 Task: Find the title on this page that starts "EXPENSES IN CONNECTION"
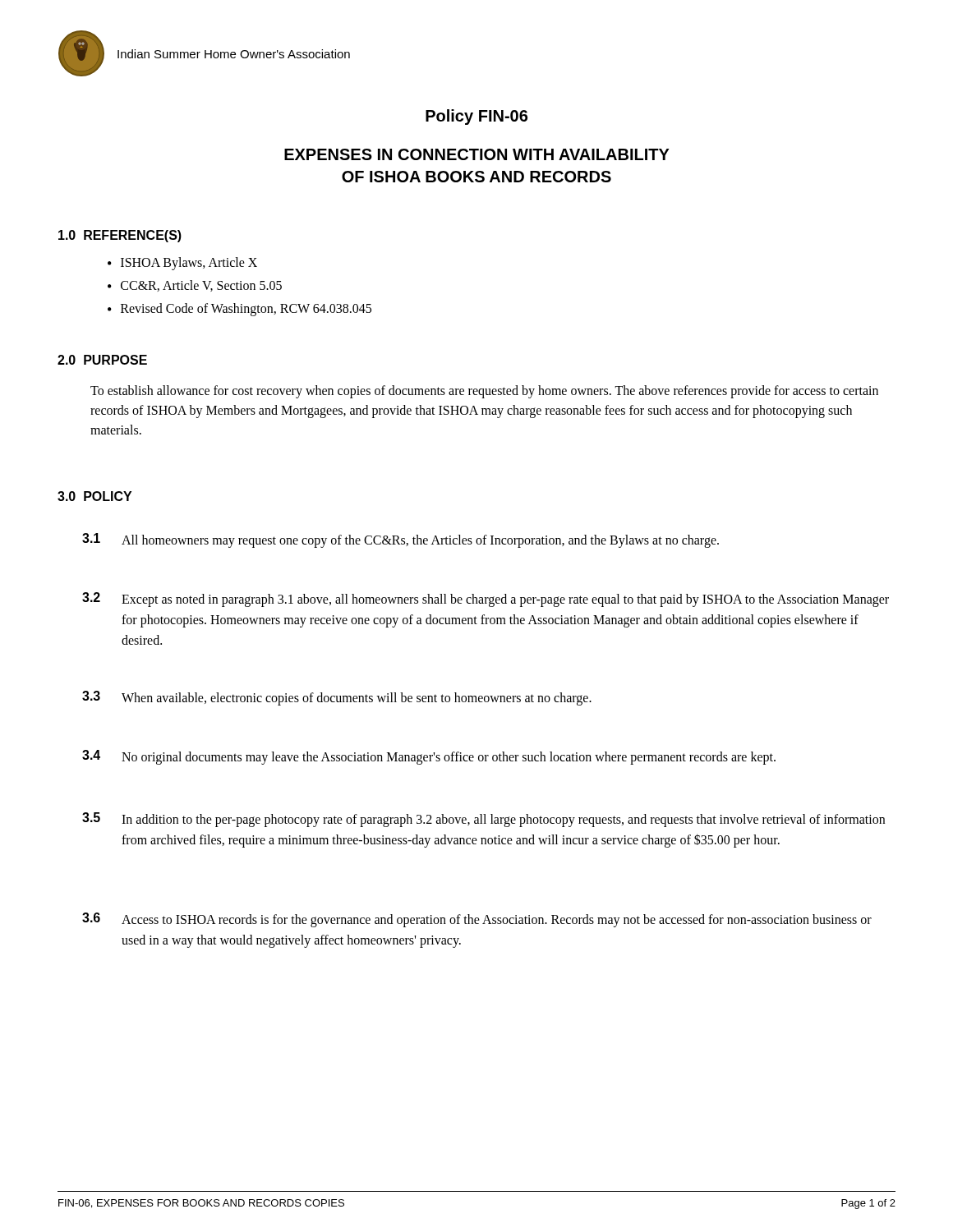476,166
